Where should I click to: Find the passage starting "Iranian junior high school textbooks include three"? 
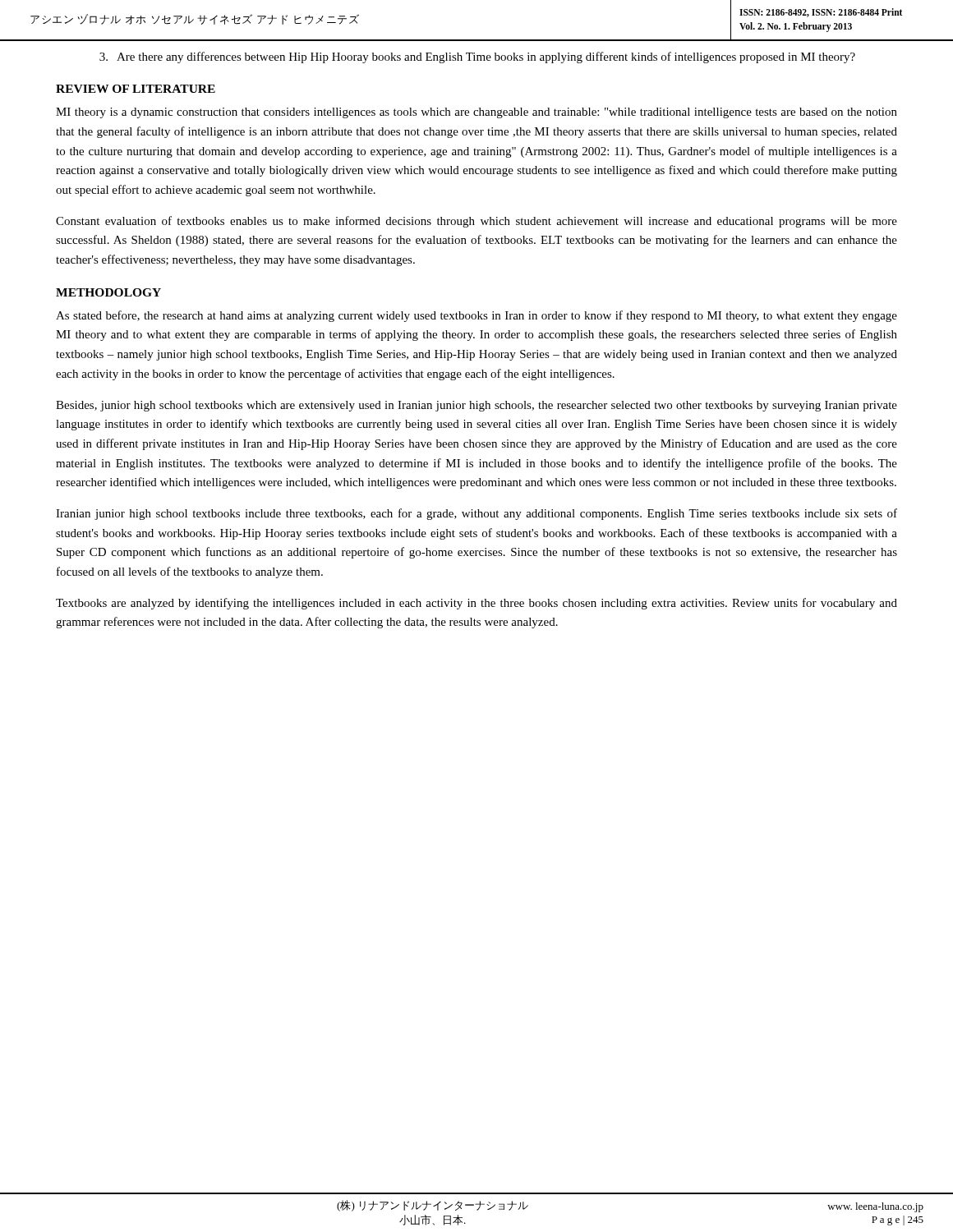coord(476,542)
